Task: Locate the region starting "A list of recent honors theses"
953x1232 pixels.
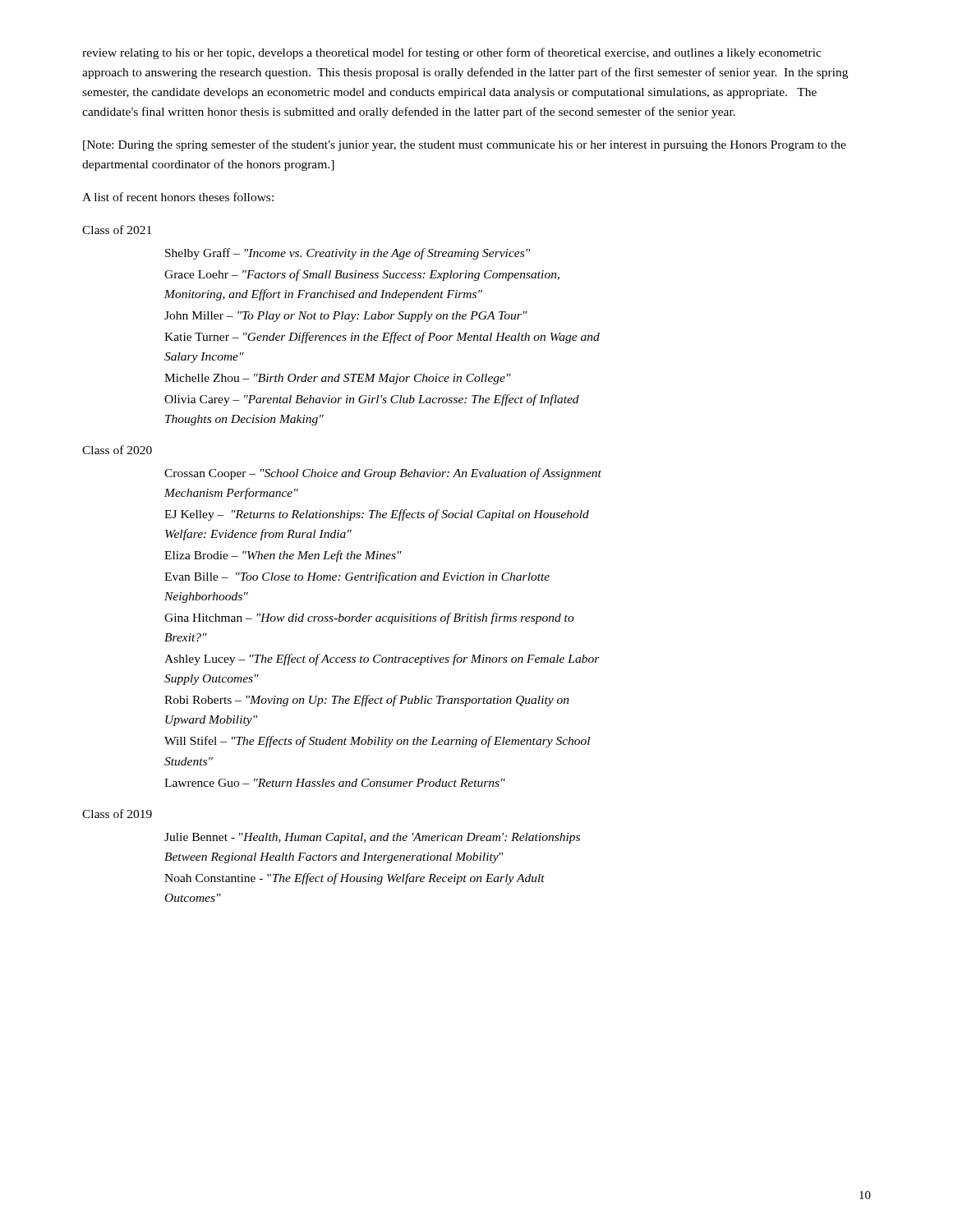Action: pos(178,197)
